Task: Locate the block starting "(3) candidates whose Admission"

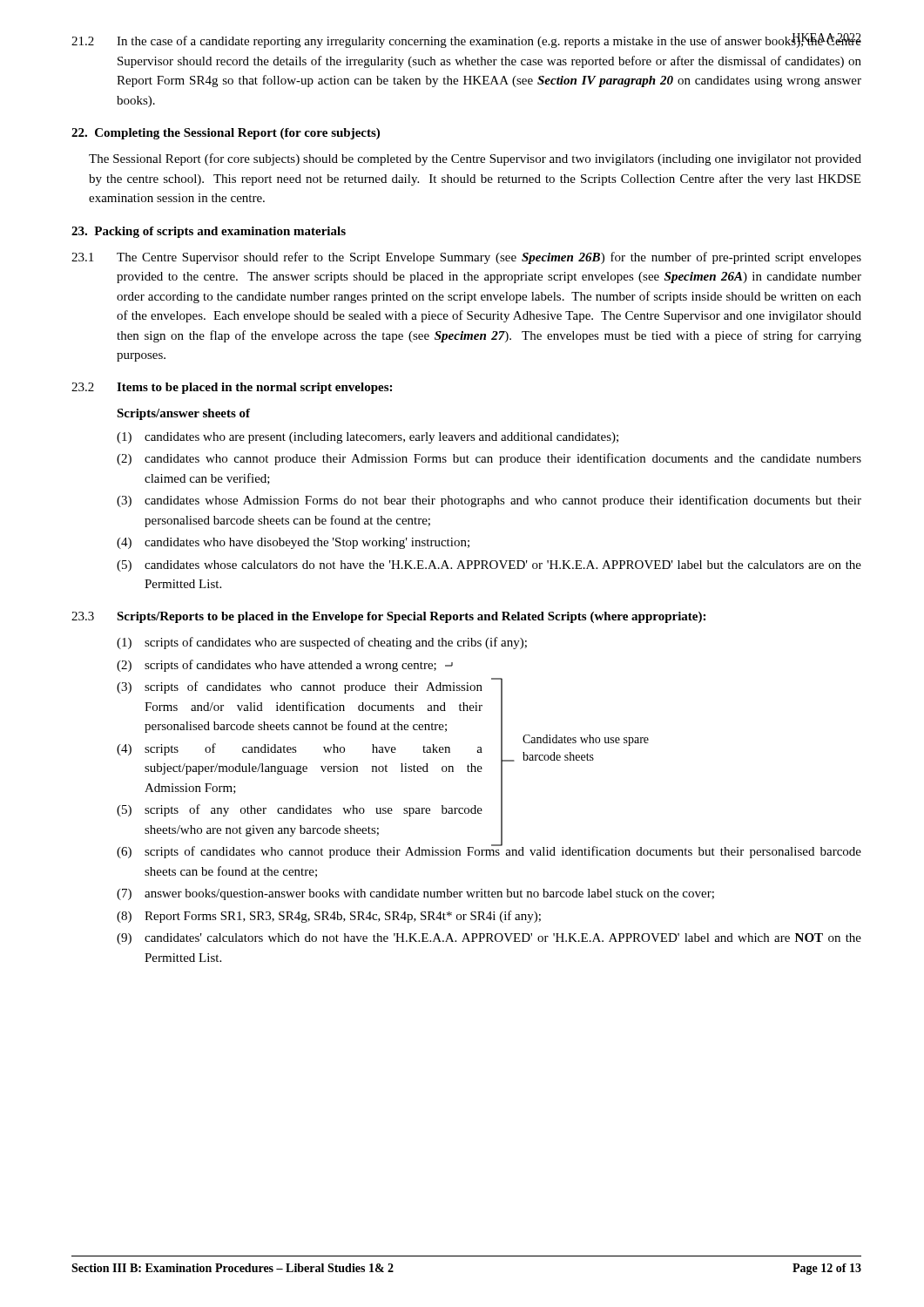Action: pyautogui.click(x=489, y=510)
